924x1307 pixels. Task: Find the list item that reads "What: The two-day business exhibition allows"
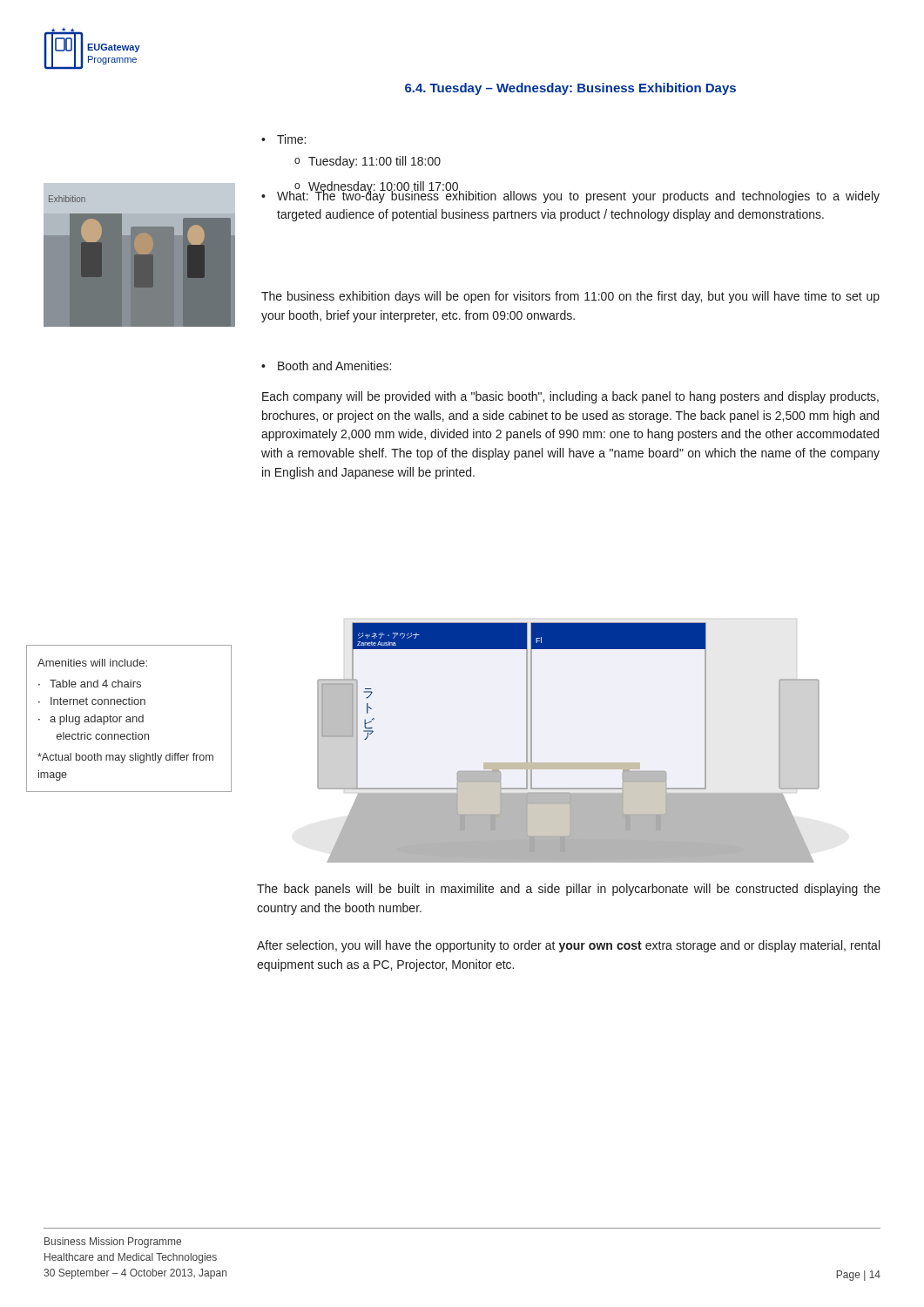[570, 206]
